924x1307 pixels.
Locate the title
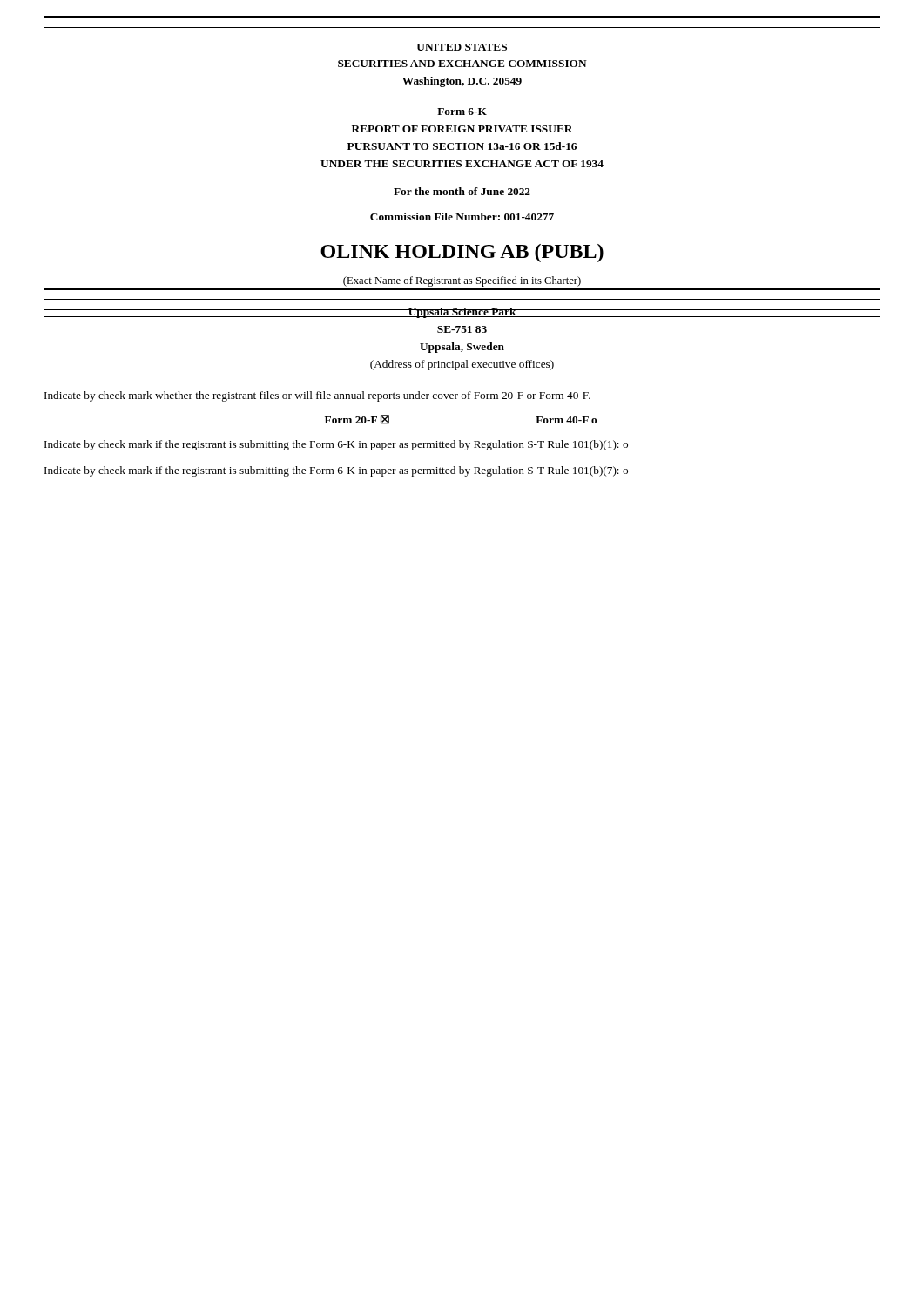click(462, 251)
